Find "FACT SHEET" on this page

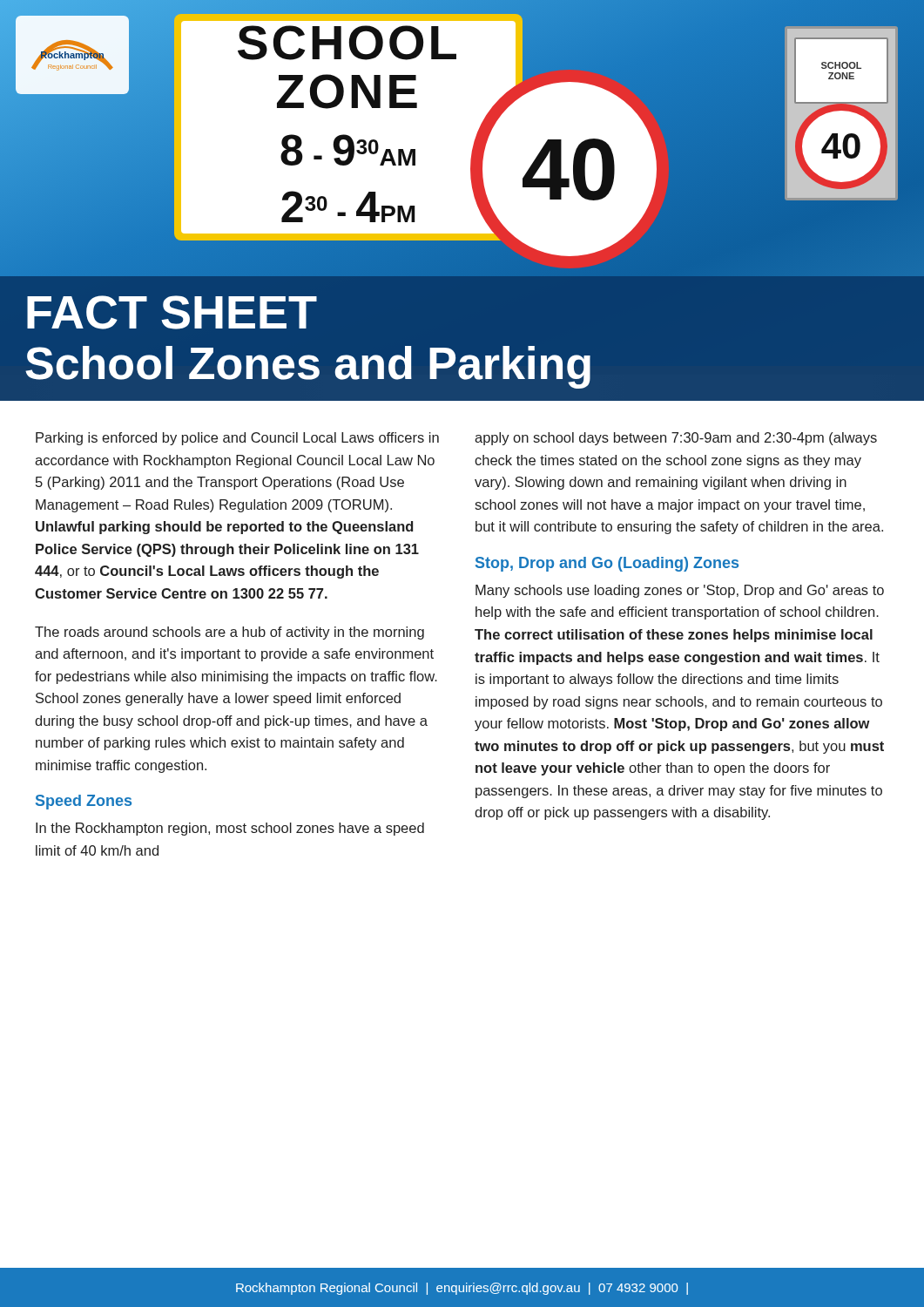tap(171, 324)
